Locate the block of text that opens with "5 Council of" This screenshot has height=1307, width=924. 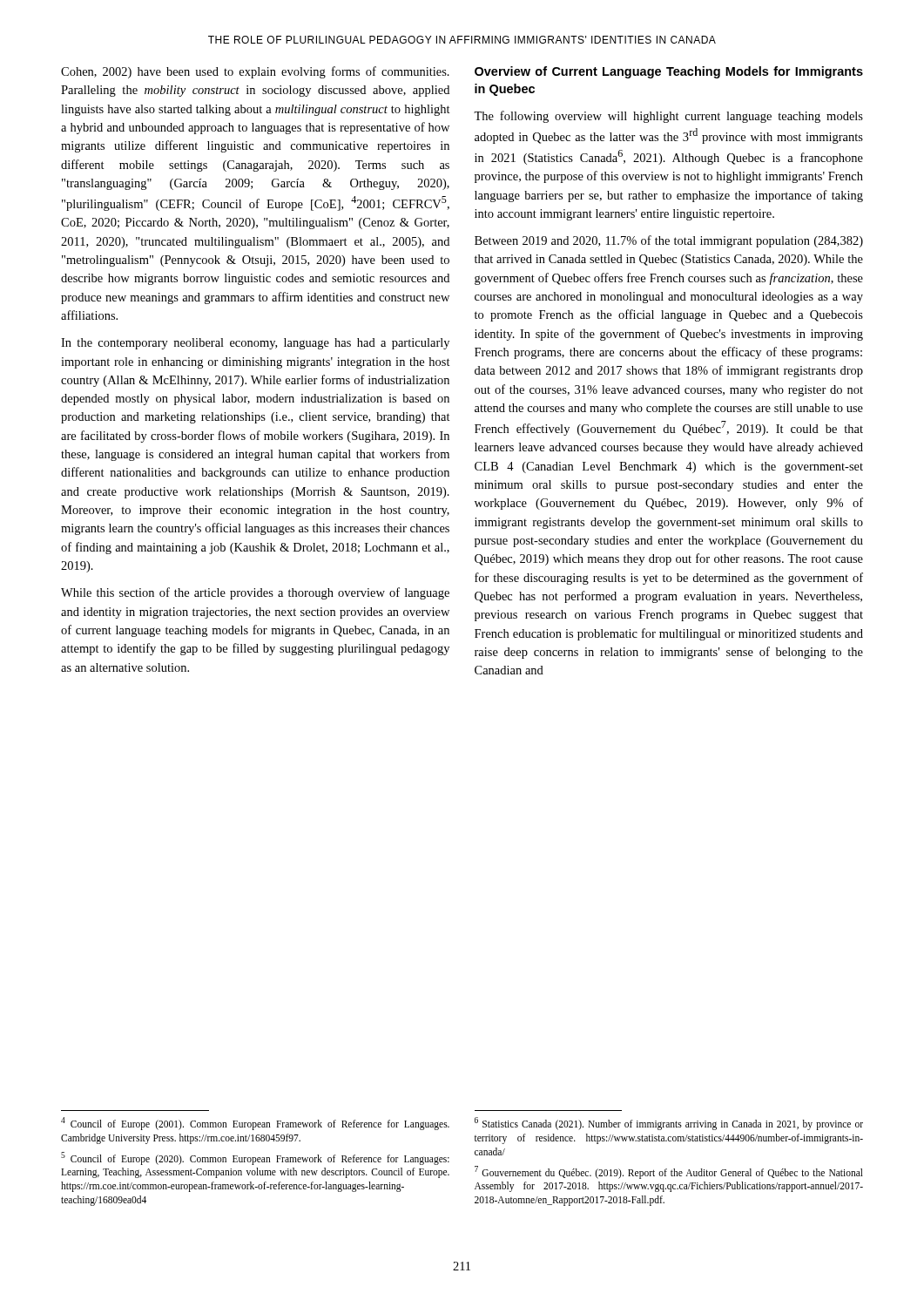255,1178
